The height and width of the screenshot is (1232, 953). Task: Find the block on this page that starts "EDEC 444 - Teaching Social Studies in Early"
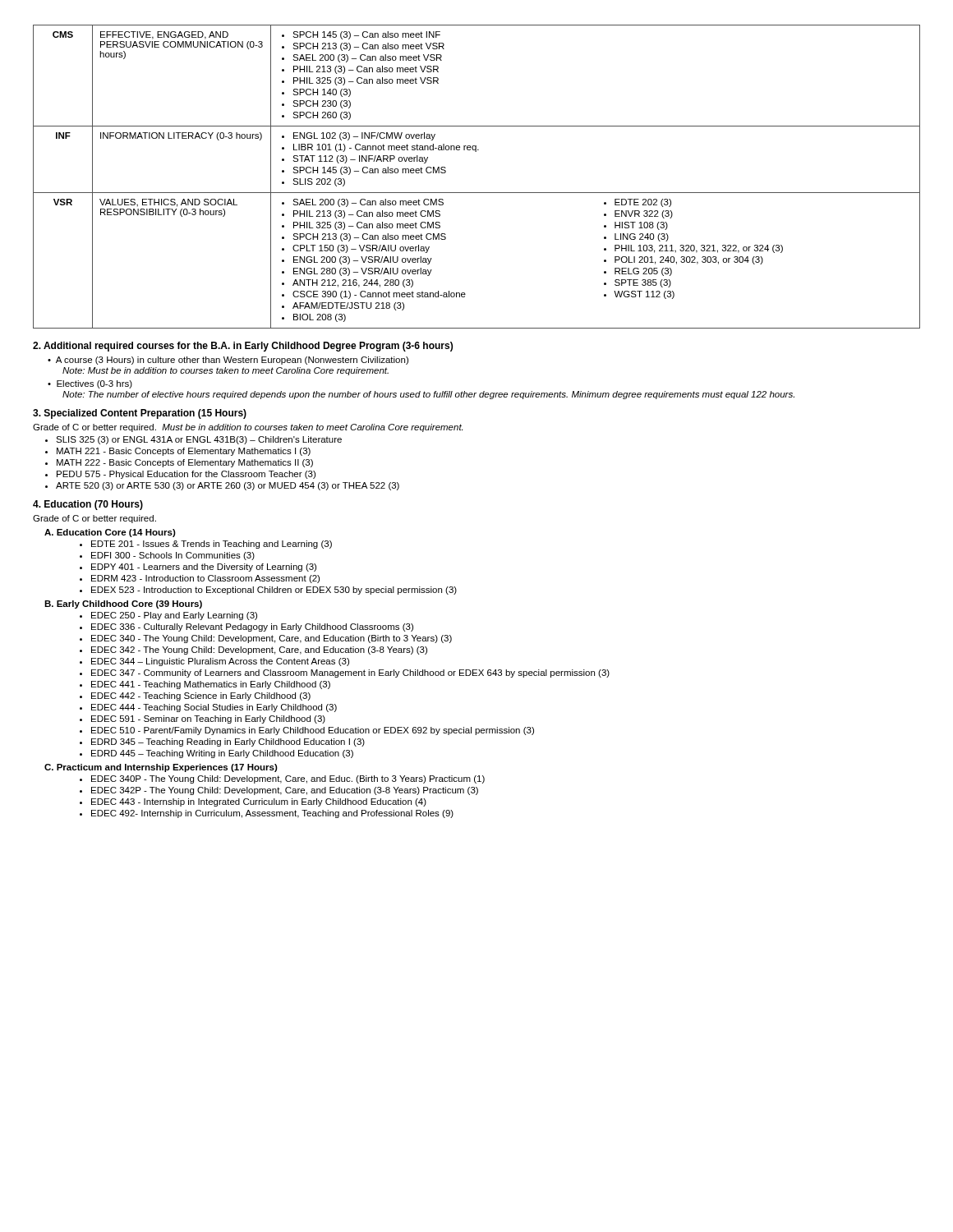click(214, 707)
